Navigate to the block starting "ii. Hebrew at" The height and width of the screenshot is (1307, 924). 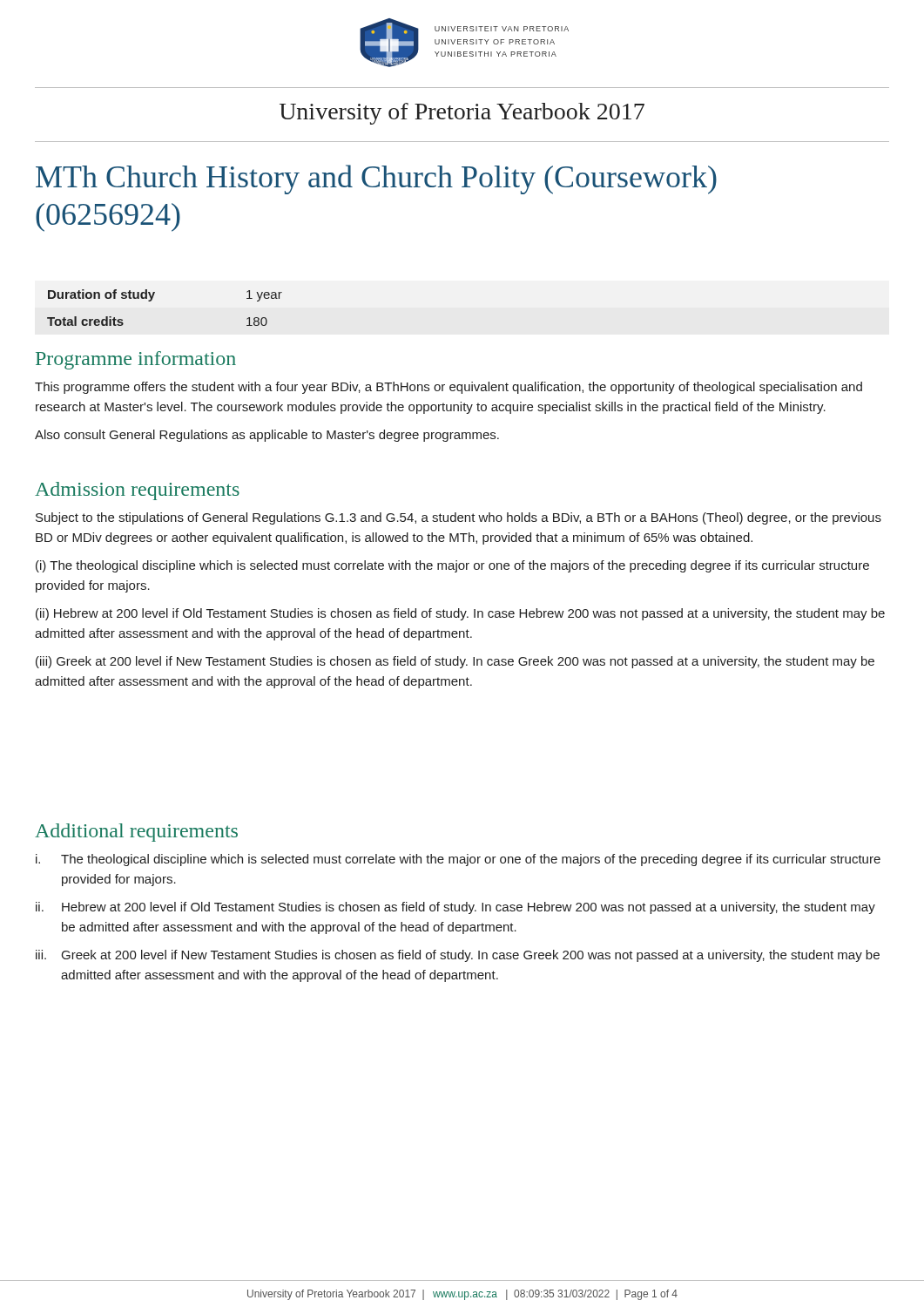pyautogui.click(x=462, y=917)
